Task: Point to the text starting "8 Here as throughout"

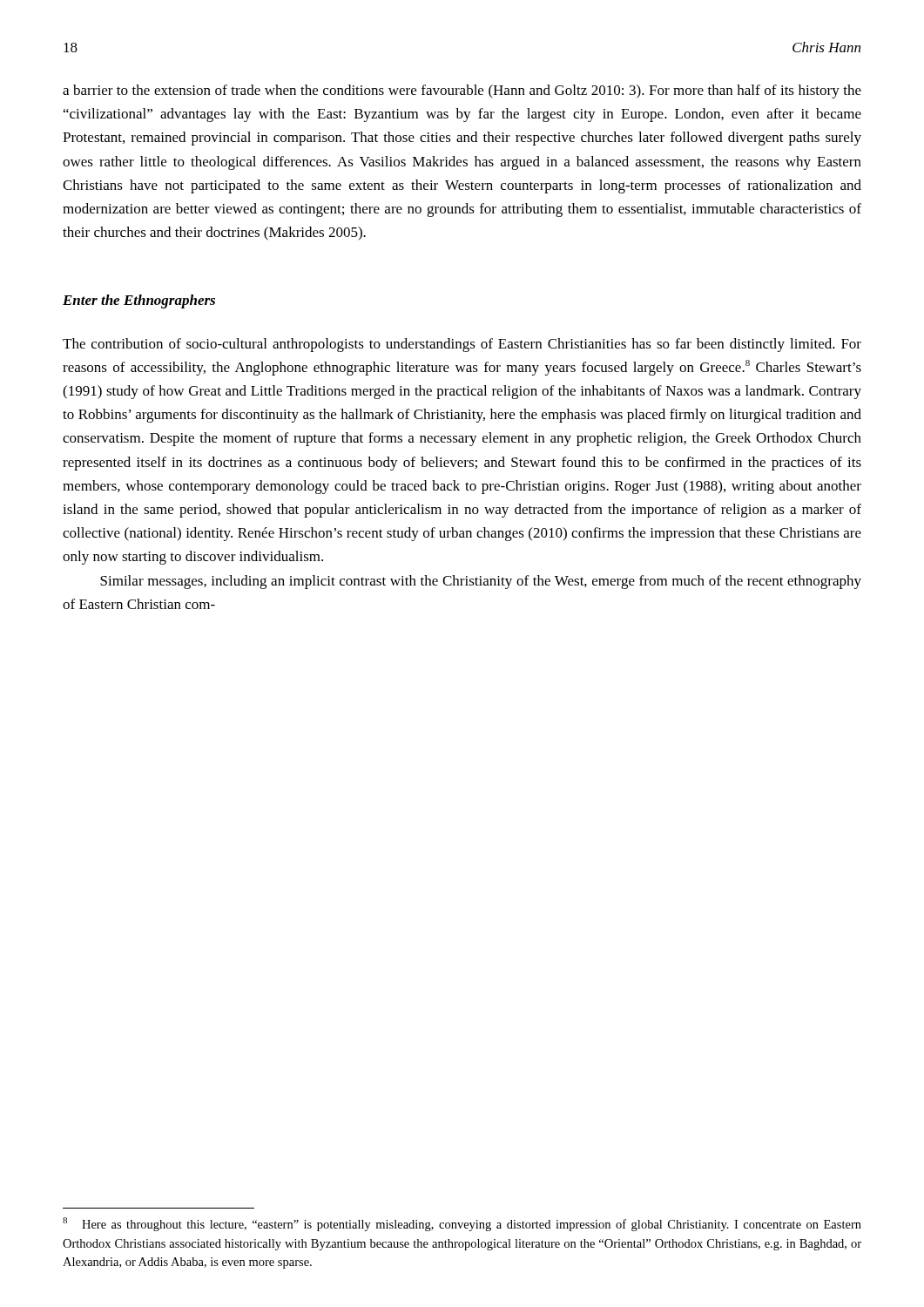Action: [462, 1242]
